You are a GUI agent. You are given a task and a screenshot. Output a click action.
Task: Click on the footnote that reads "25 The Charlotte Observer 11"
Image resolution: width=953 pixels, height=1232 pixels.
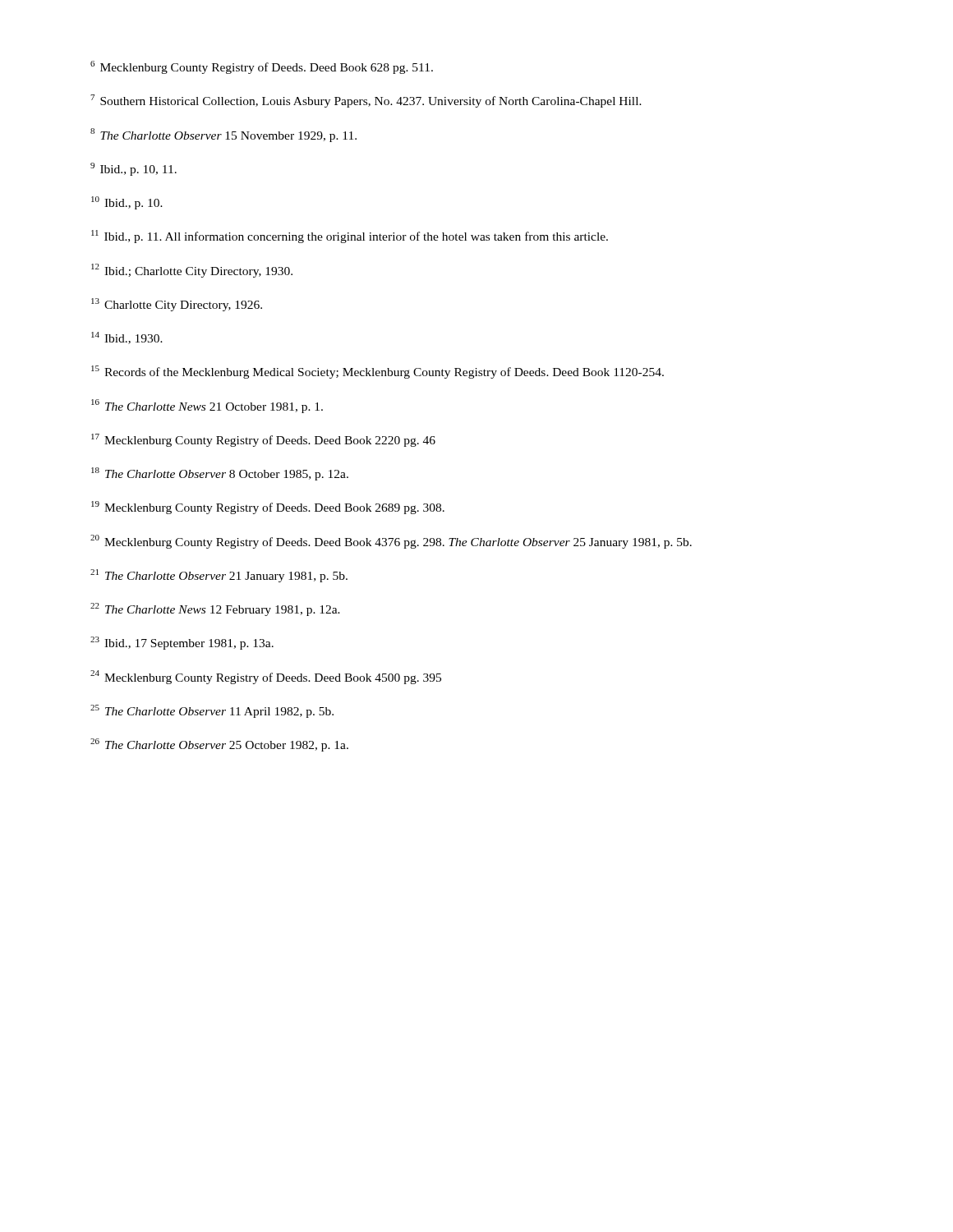coord(212,710)
